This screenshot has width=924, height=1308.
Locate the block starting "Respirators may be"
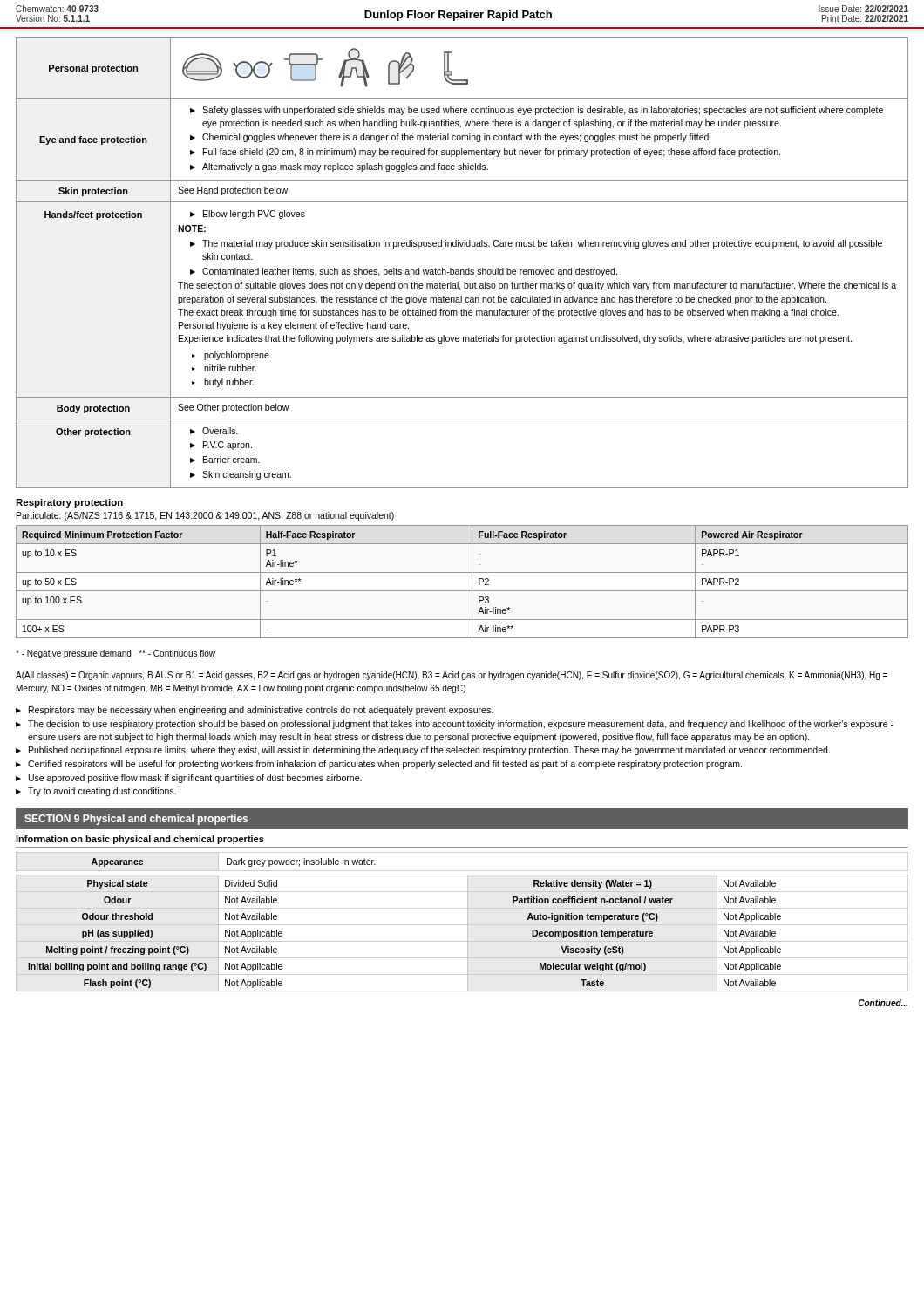coord(462,751)
